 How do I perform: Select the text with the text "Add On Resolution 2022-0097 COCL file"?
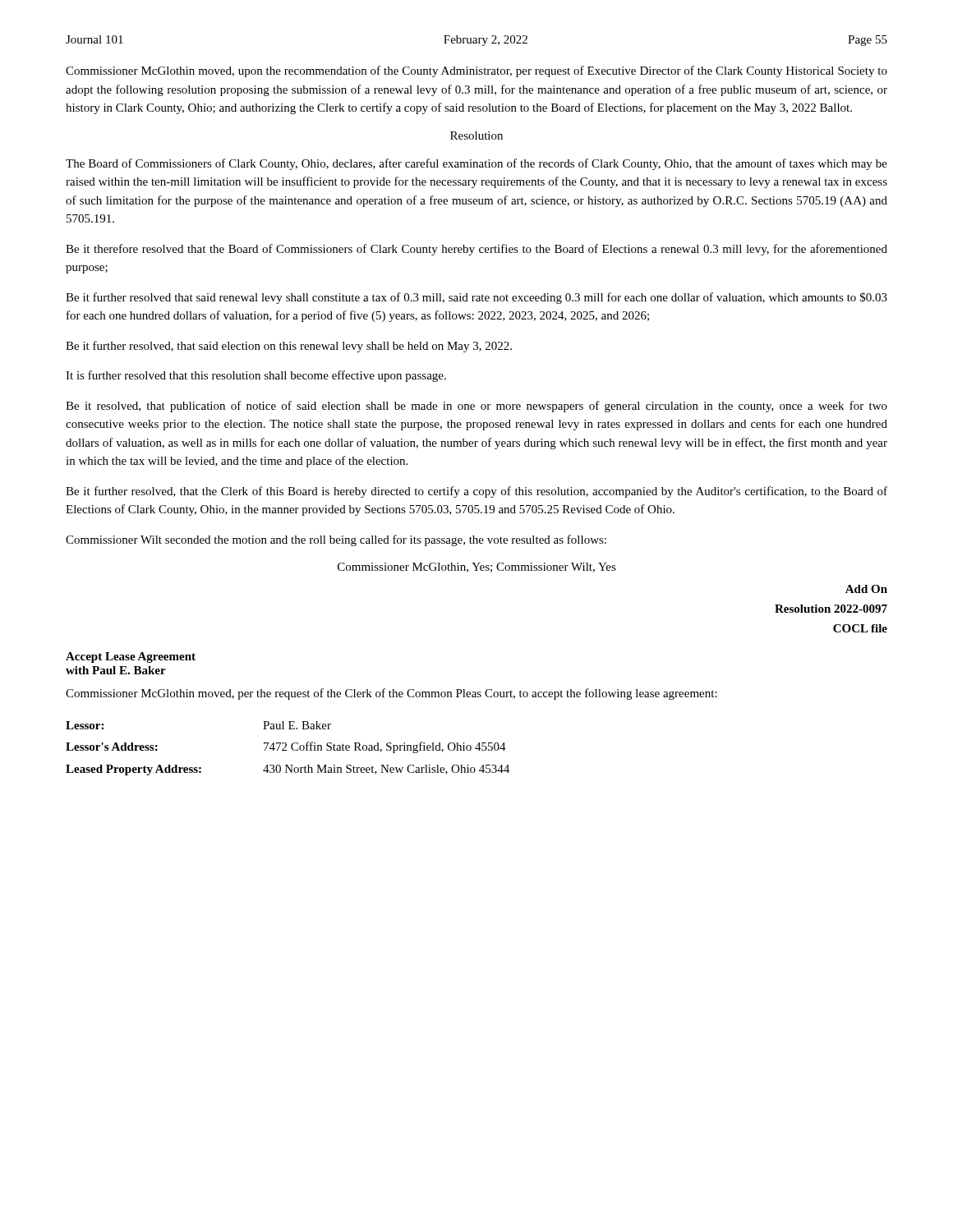[831, 609]
